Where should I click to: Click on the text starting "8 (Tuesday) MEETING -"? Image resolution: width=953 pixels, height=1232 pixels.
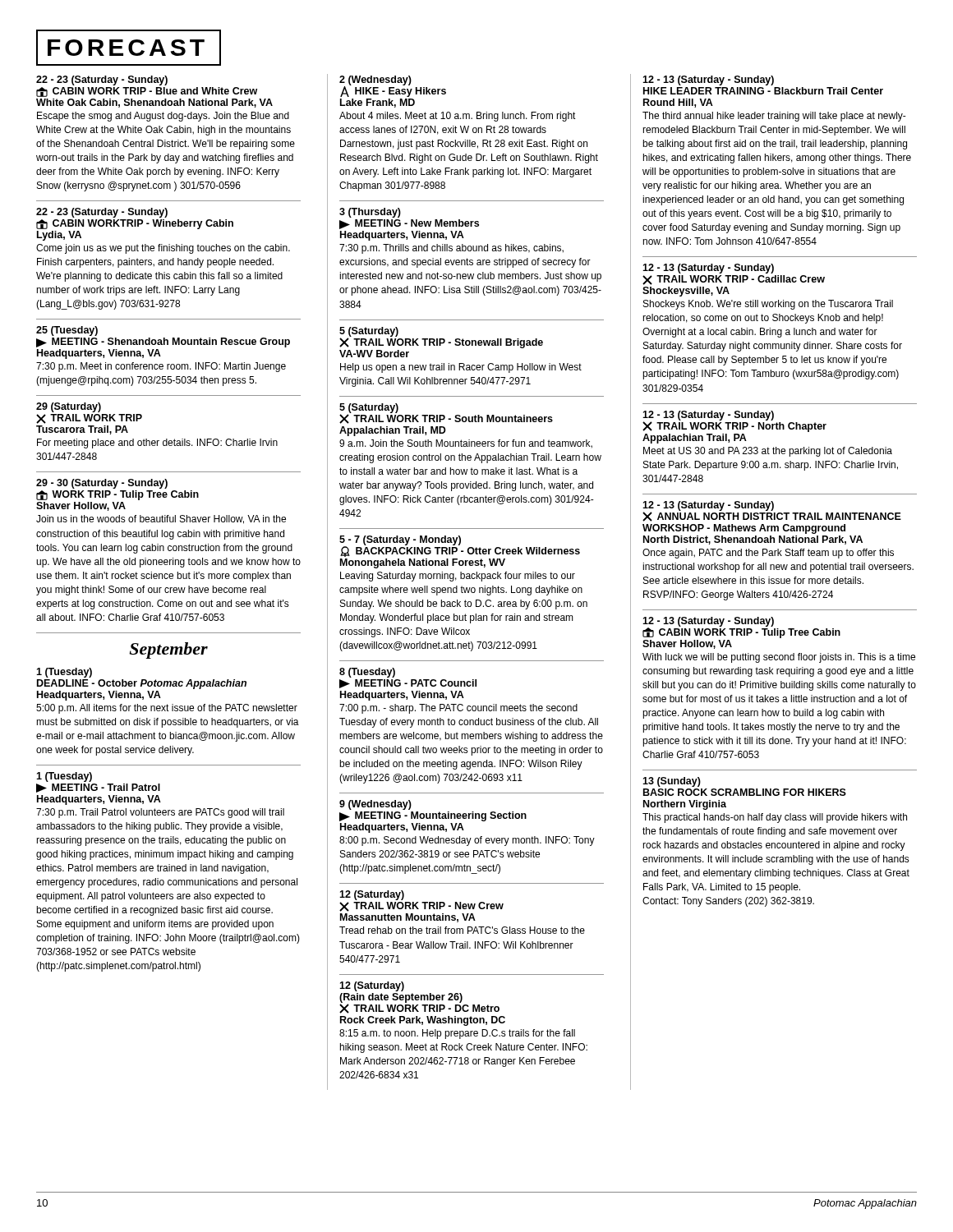point(472,726)
